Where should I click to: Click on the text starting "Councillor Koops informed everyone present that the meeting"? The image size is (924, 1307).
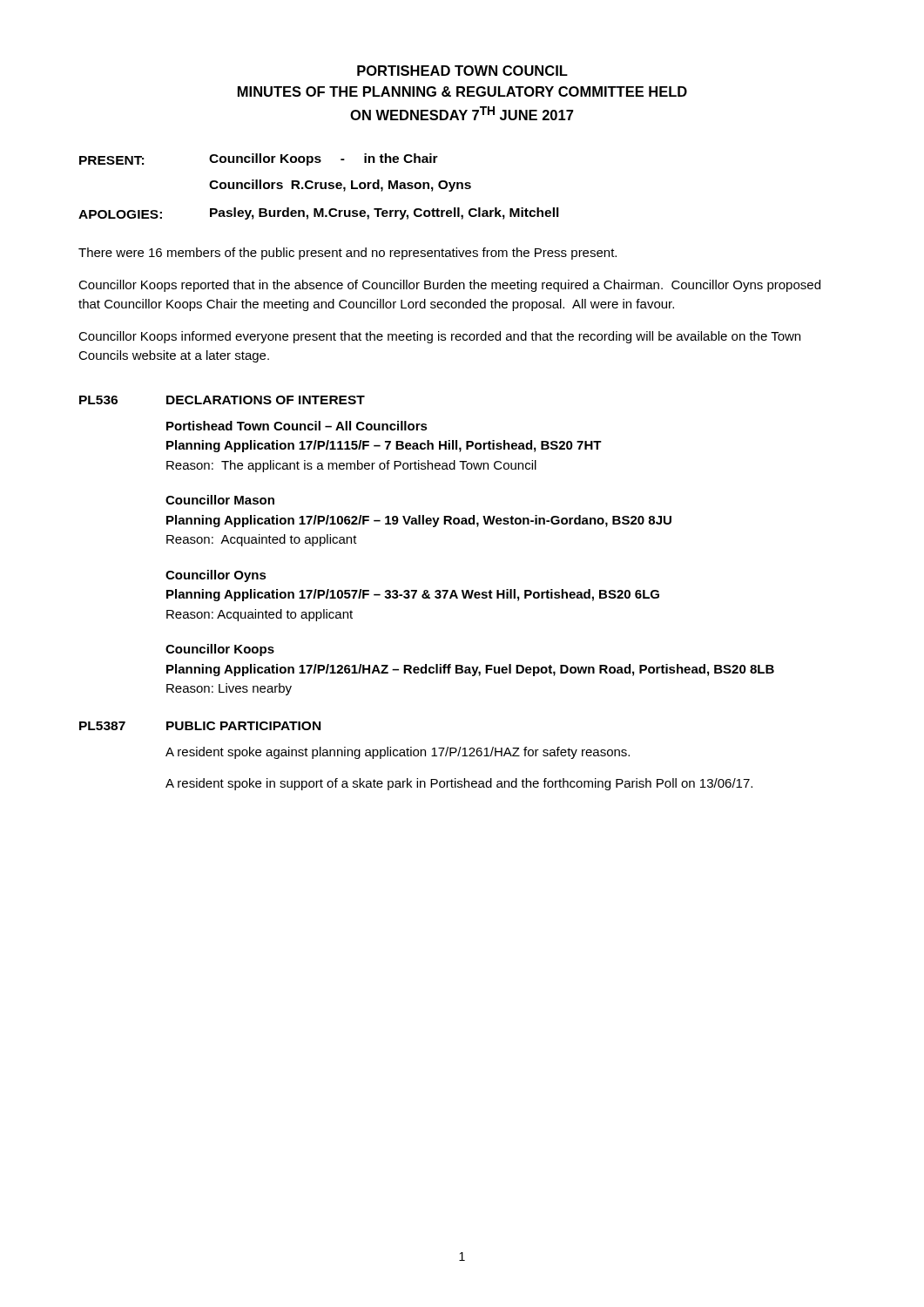click(x=440, y=346)
